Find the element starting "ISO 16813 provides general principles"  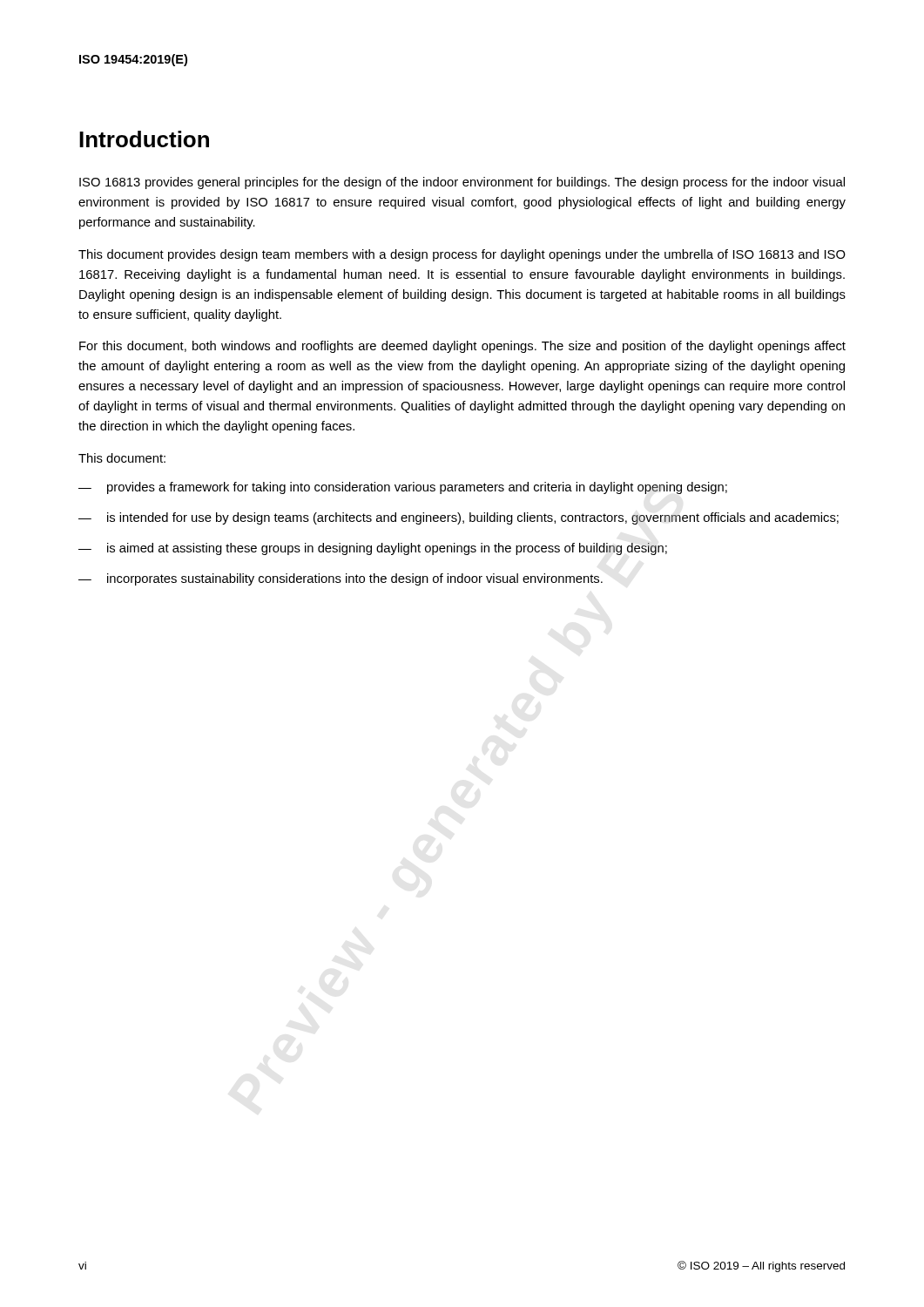(x=462, y=202)
